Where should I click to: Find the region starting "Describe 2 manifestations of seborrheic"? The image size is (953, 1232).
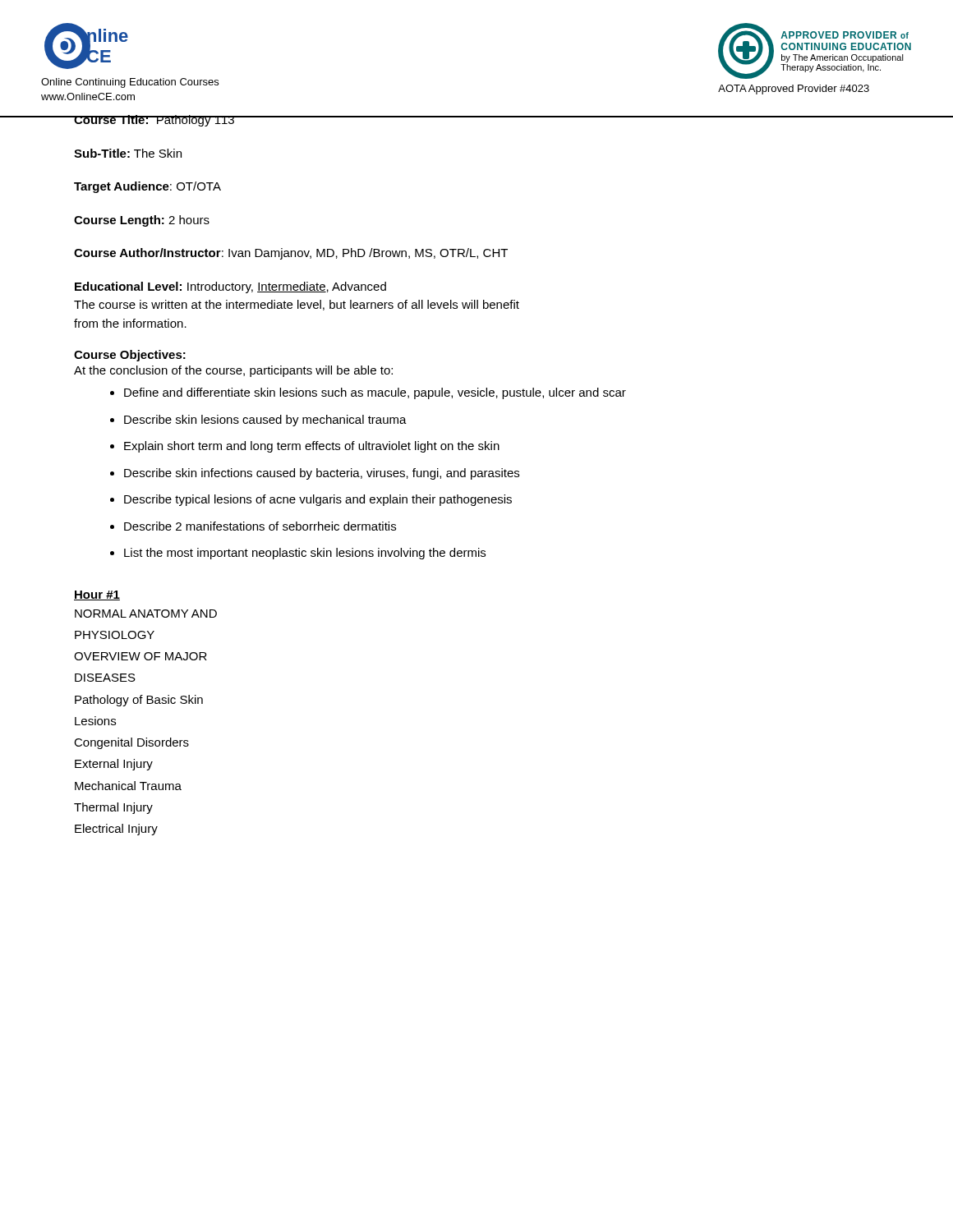pos(260,526)
